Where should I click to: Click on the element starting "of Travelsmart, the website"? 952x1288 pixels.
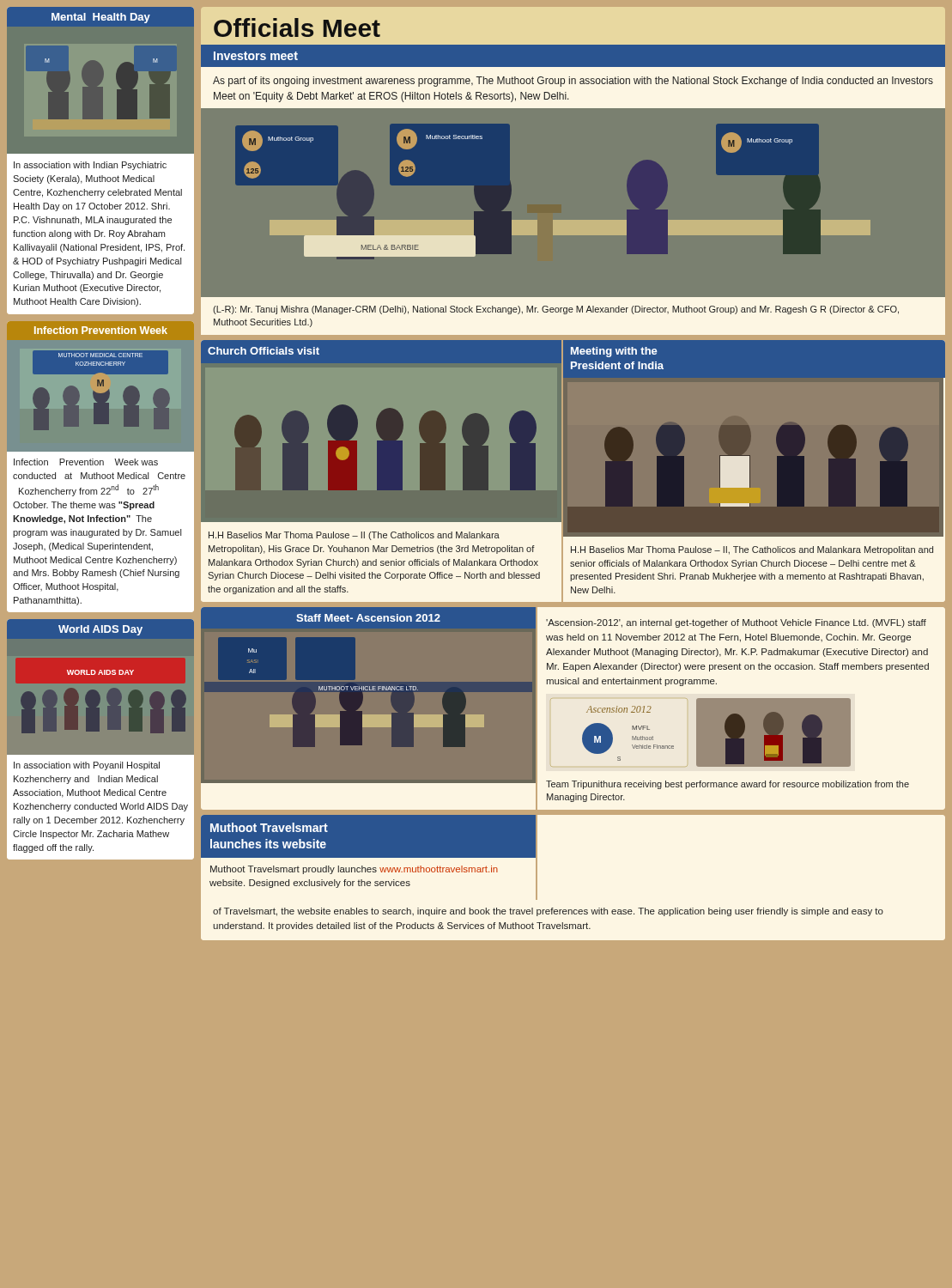pos(548,918)
